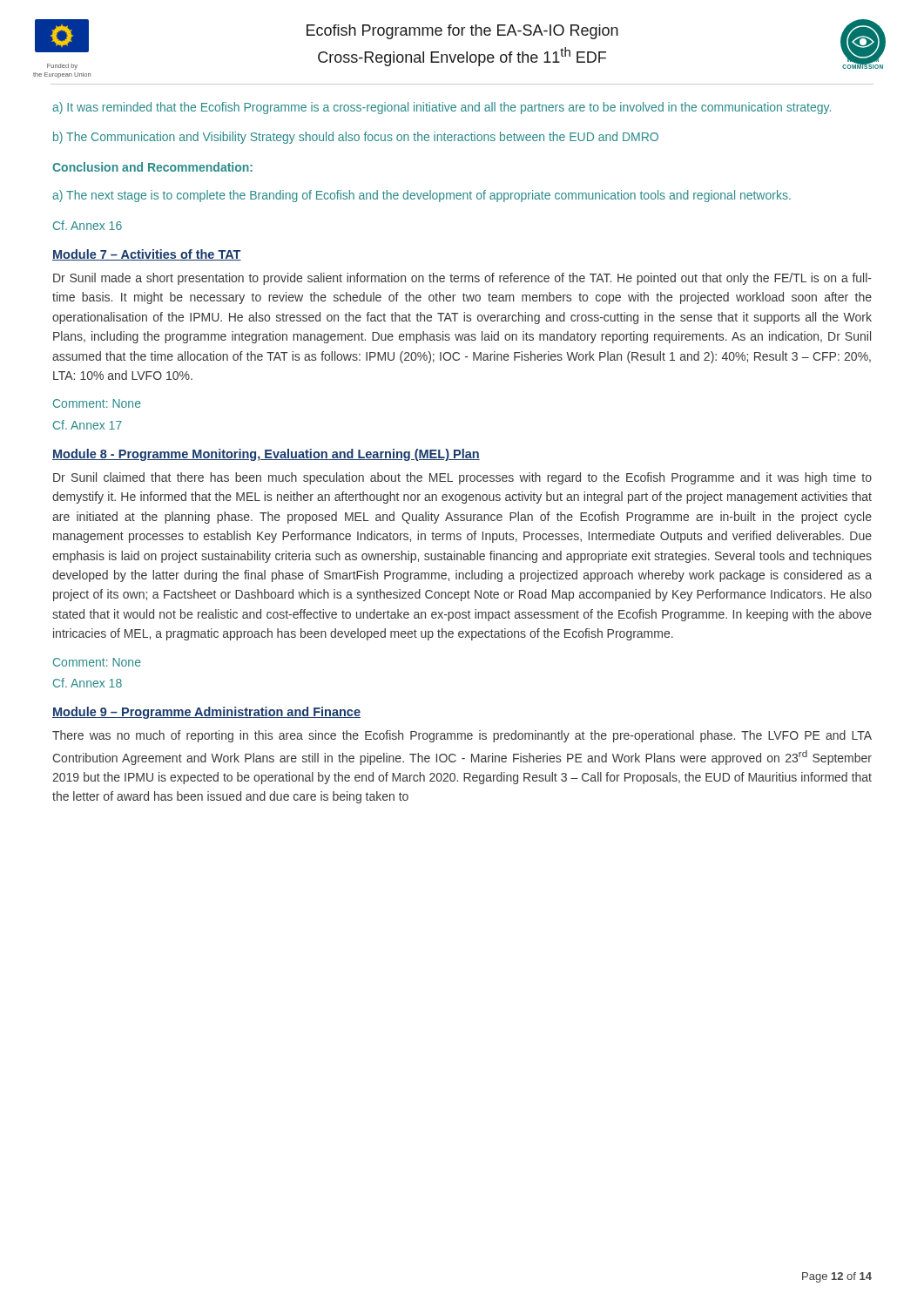Click the section header that begins "Module 9 – Programme Administration"
Viewport: 924px width, 1307px height.
(206, 712)
